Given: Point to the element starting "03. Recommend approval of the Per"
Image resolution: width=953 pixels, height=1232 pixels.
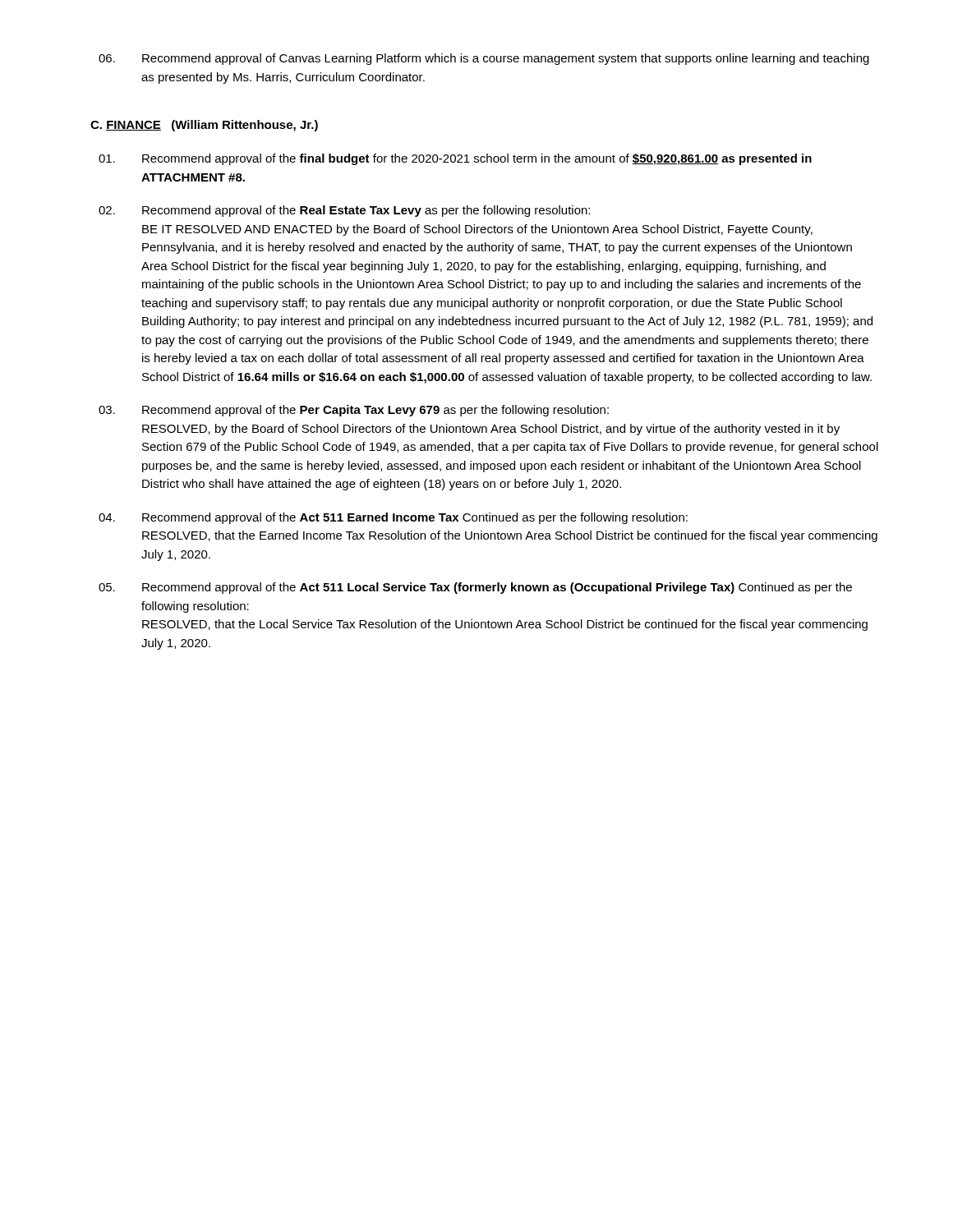Looking at the screenshot, I should (x=485, y=447).
